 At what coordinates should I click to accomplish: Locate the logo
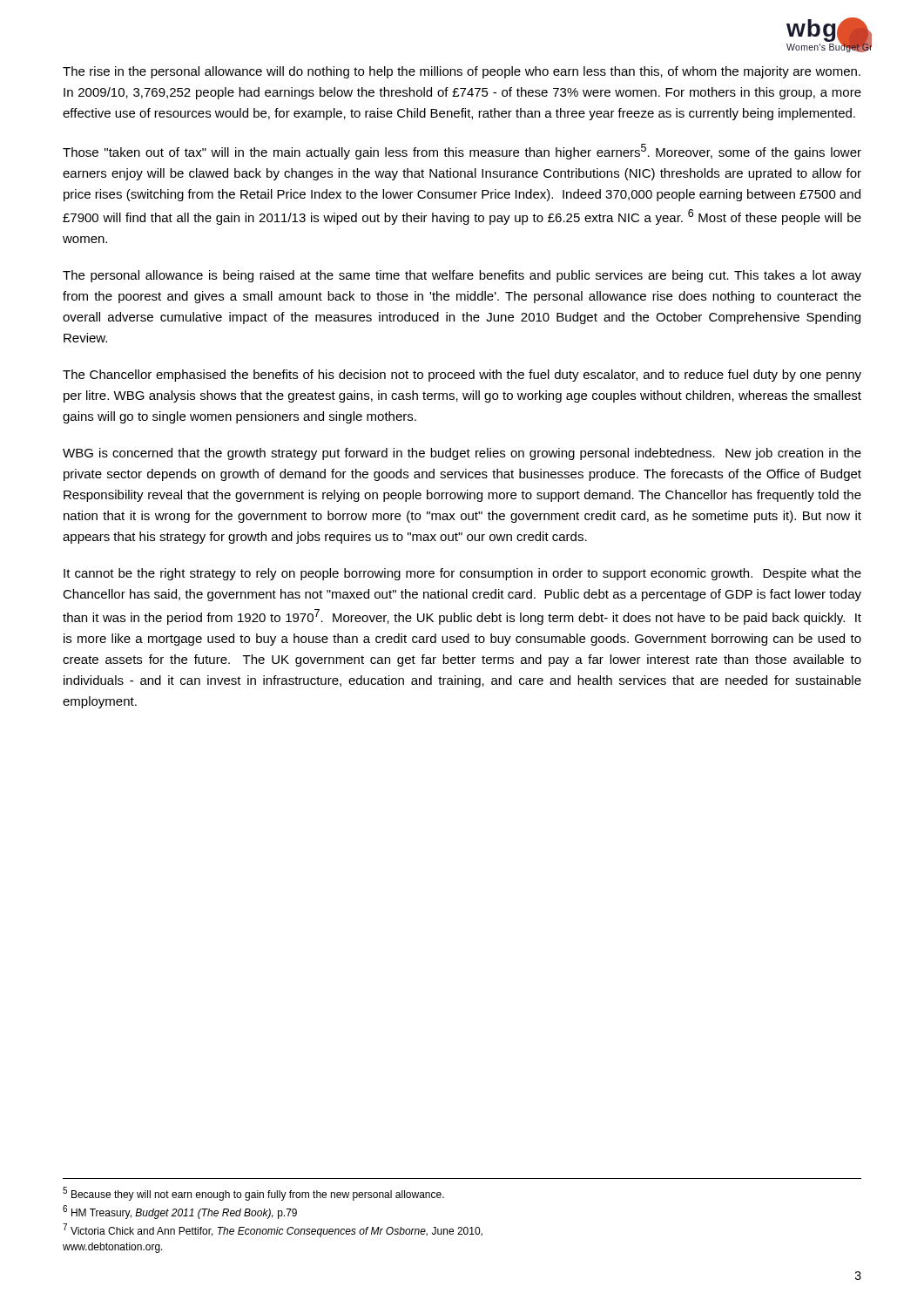pos(802,40)
